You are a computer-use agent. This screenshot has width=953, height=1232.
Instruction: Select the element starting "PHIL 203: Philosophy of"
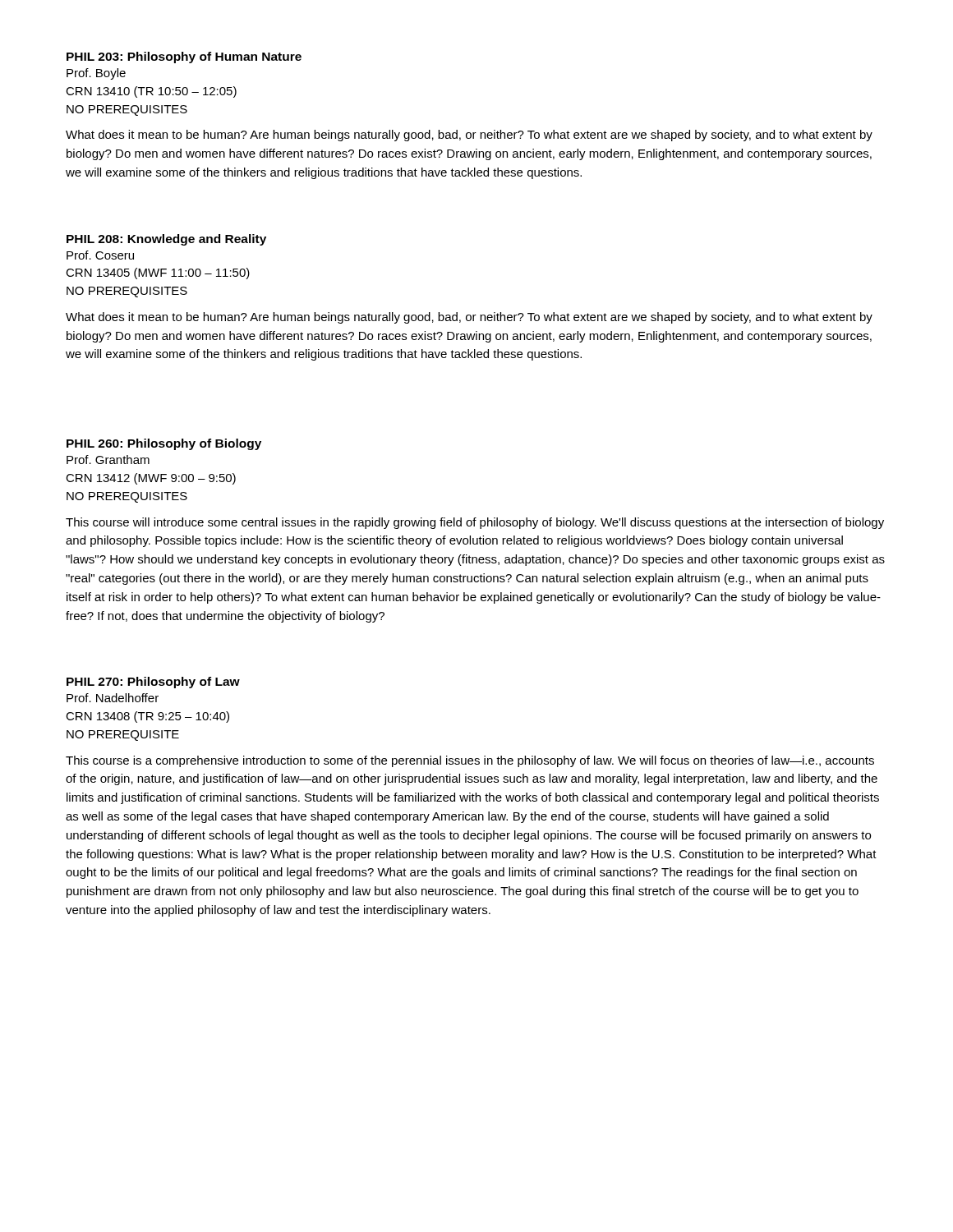(184, 56)
